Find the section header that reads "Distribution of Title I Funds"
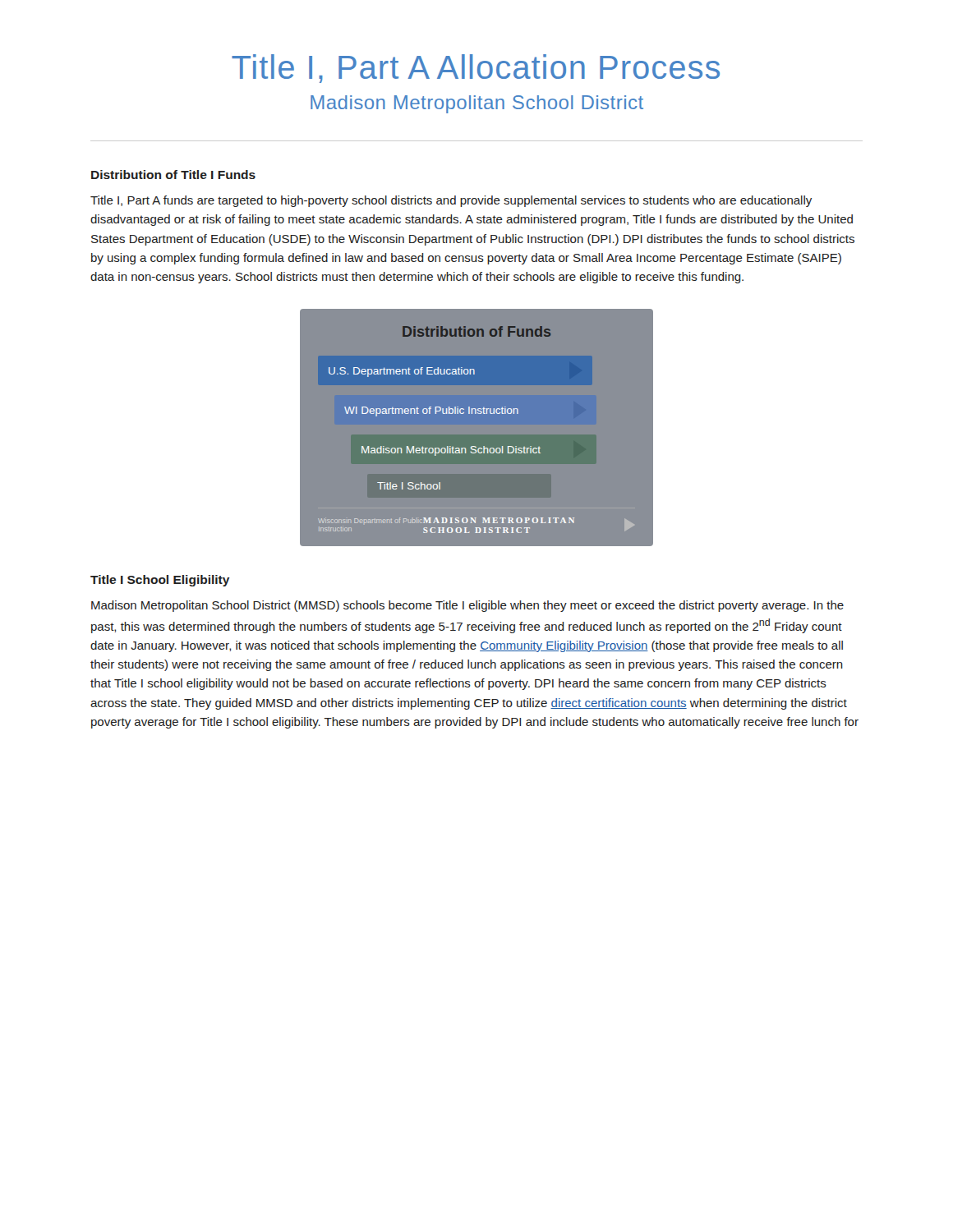The image size is (953, 1232). click(173, 175)
